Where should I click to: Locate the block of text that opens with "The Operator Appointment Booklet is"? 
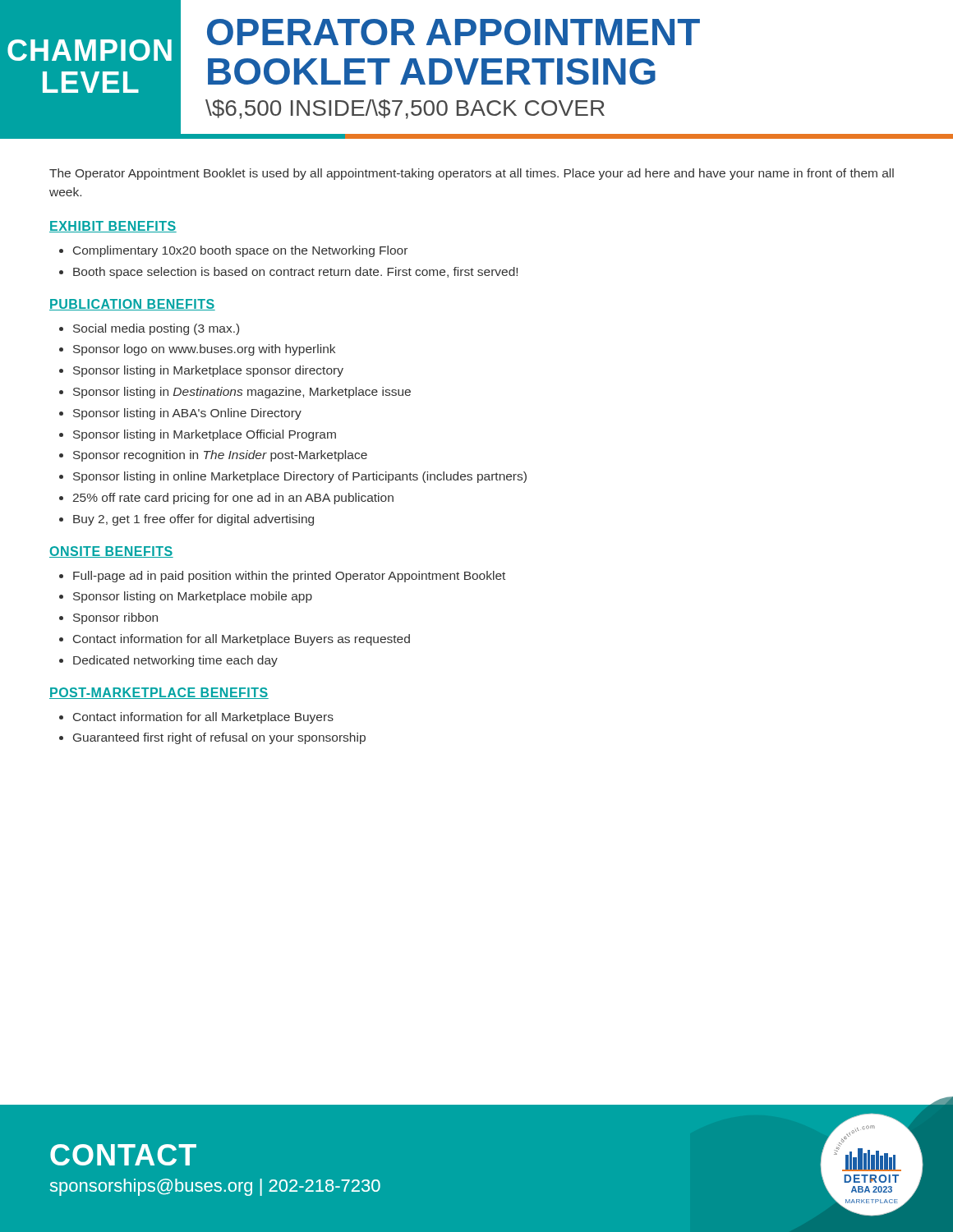tap(472, 182)
